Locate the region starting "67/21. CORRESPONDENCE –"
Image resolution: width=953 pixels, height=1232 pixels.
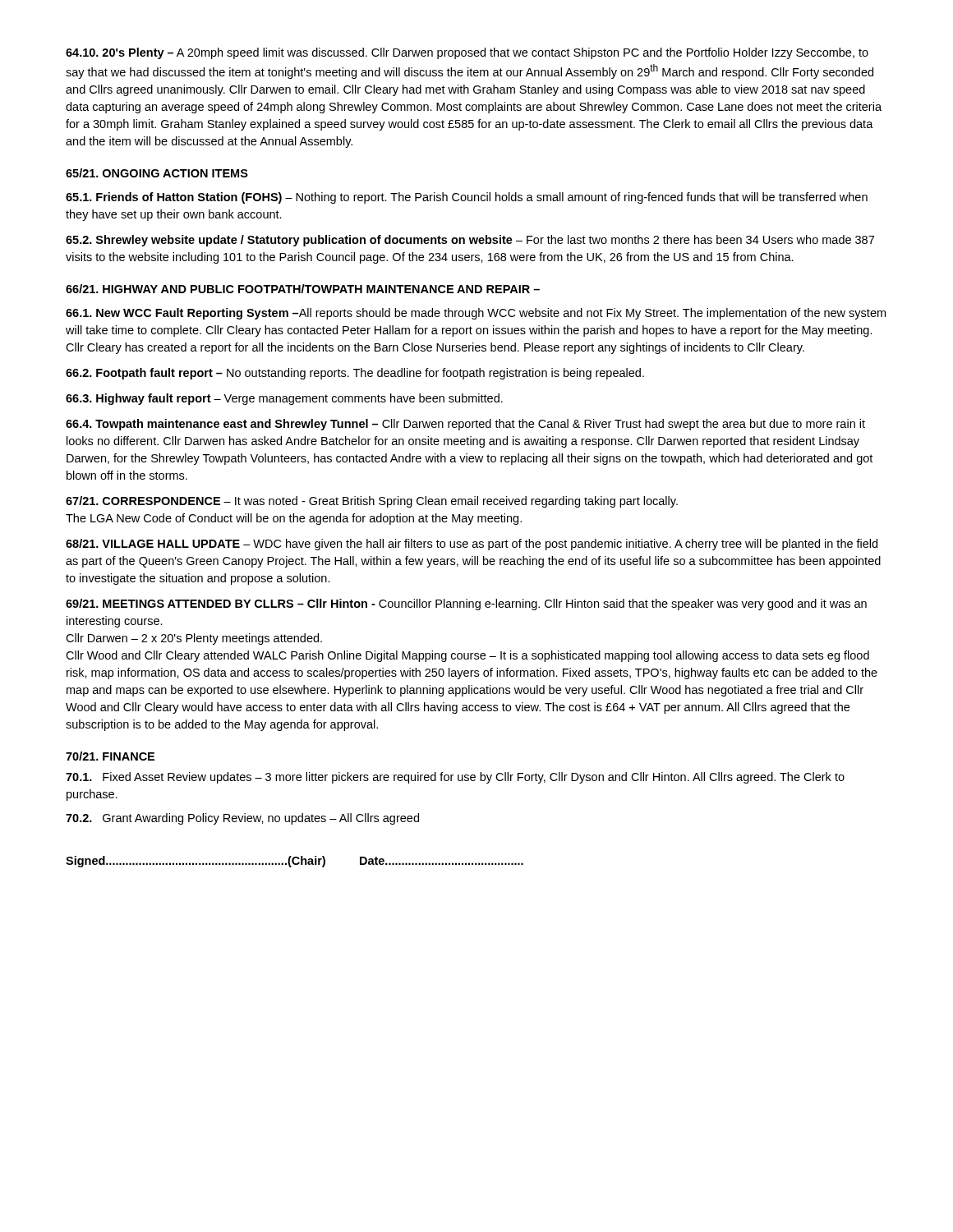coord(372,510)
